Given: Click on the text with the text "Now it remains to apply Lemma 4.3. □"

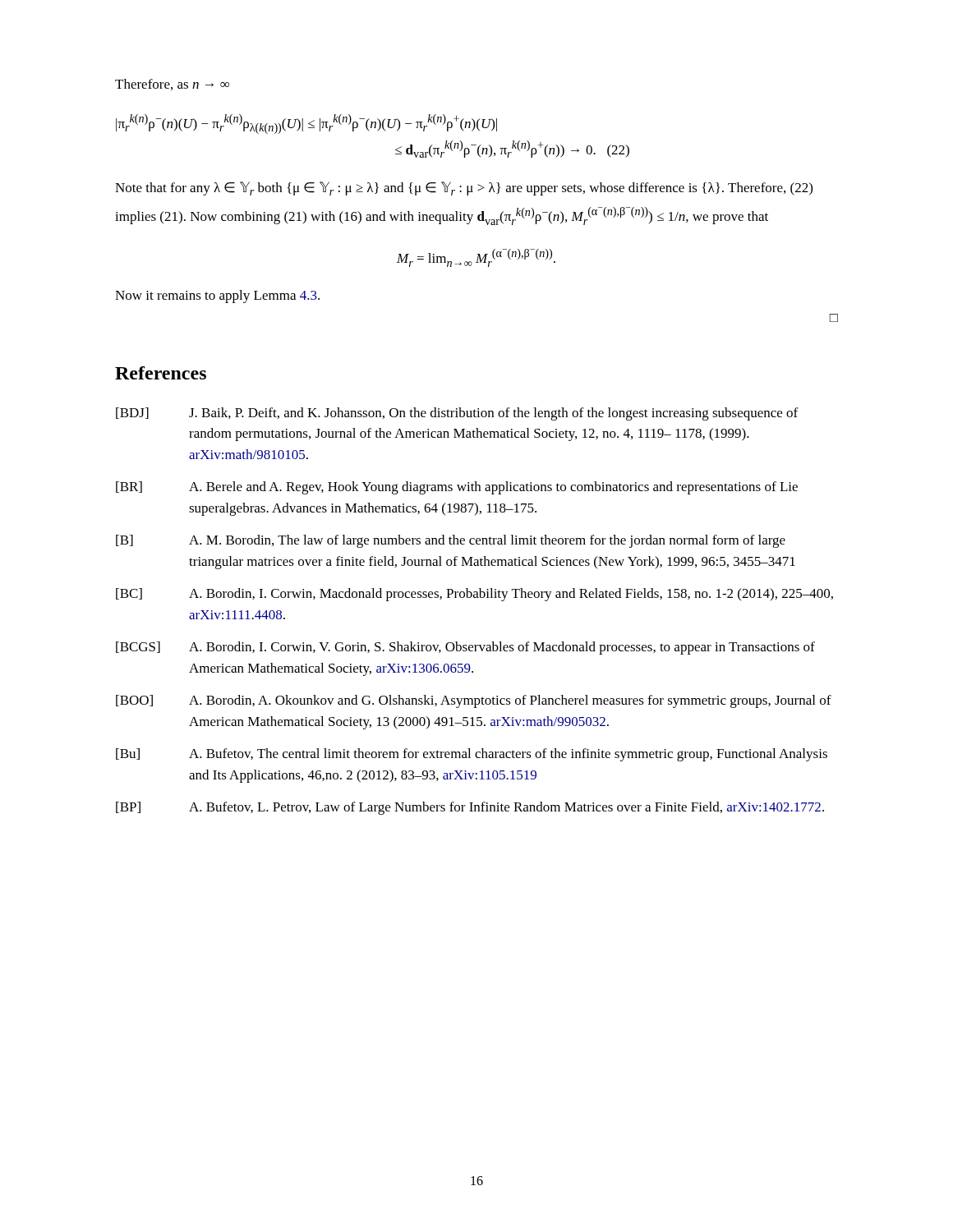Looking at the screenshot, I should point(217,297).
